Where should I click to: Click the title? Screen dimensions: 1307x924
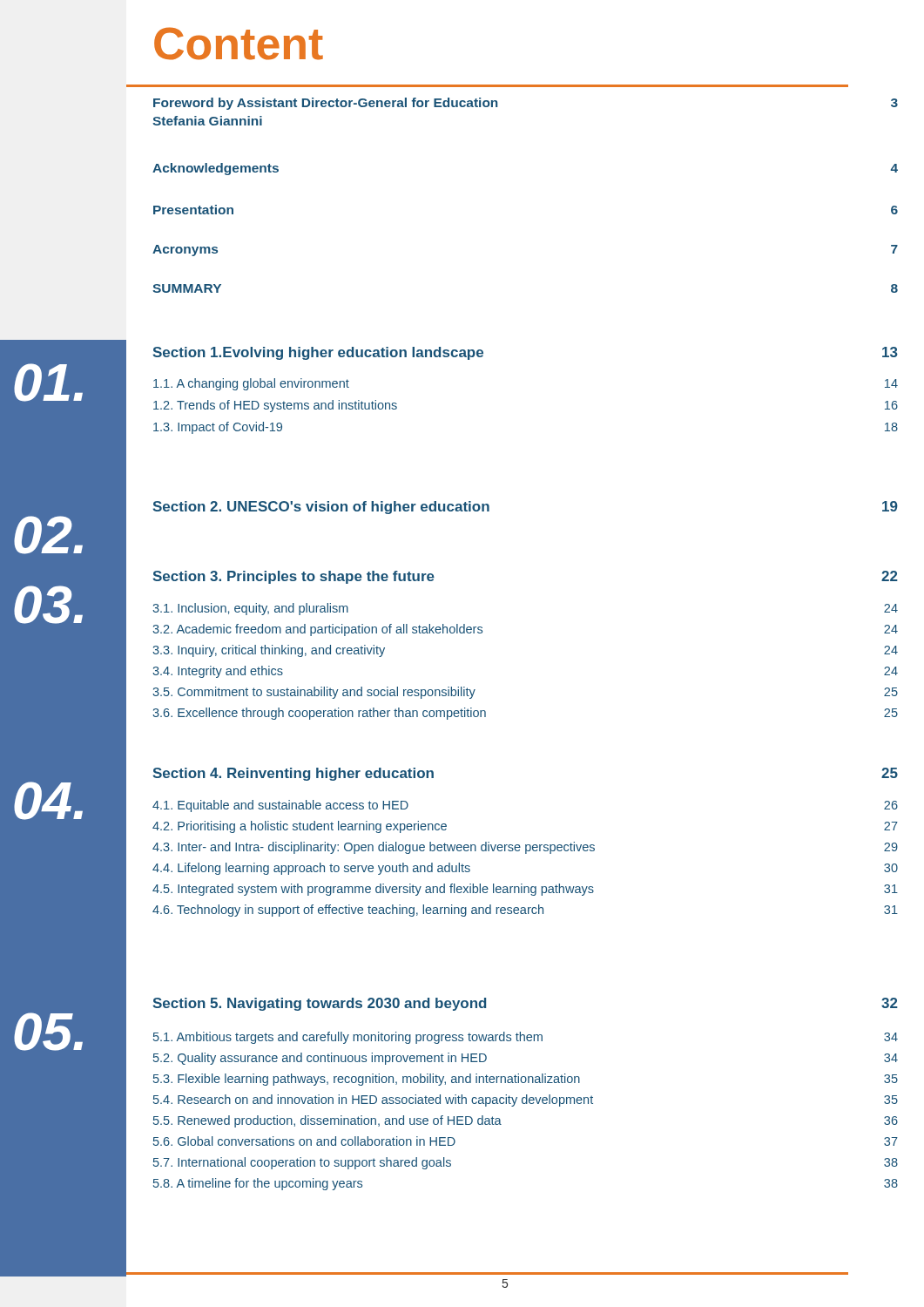click(238, 44)
